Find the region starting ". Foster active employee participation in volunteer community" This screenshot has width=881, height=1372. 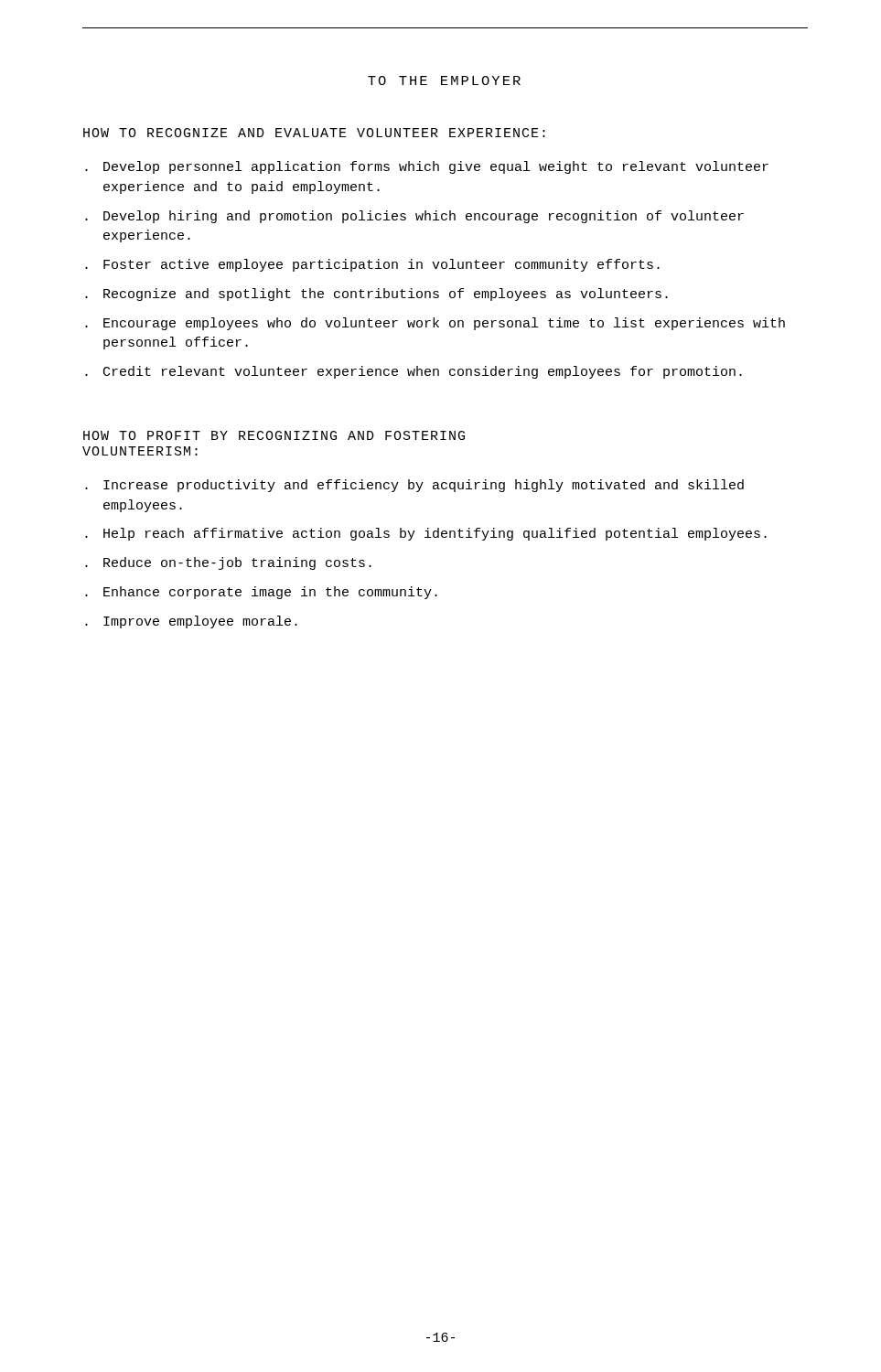[x=445, y=266]
